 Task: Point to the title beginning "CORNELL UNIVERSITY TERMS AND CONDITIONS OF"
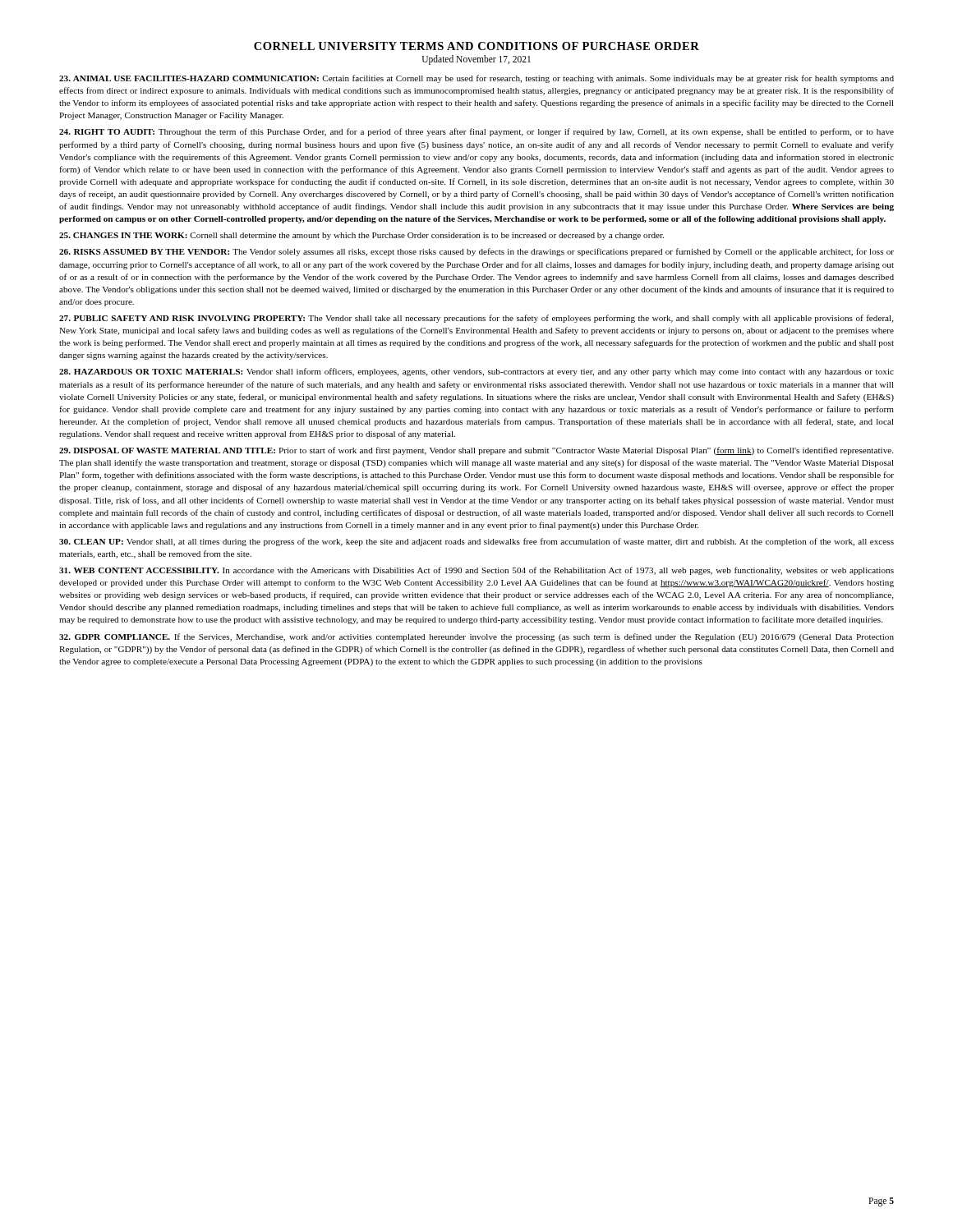click(476, 46)
